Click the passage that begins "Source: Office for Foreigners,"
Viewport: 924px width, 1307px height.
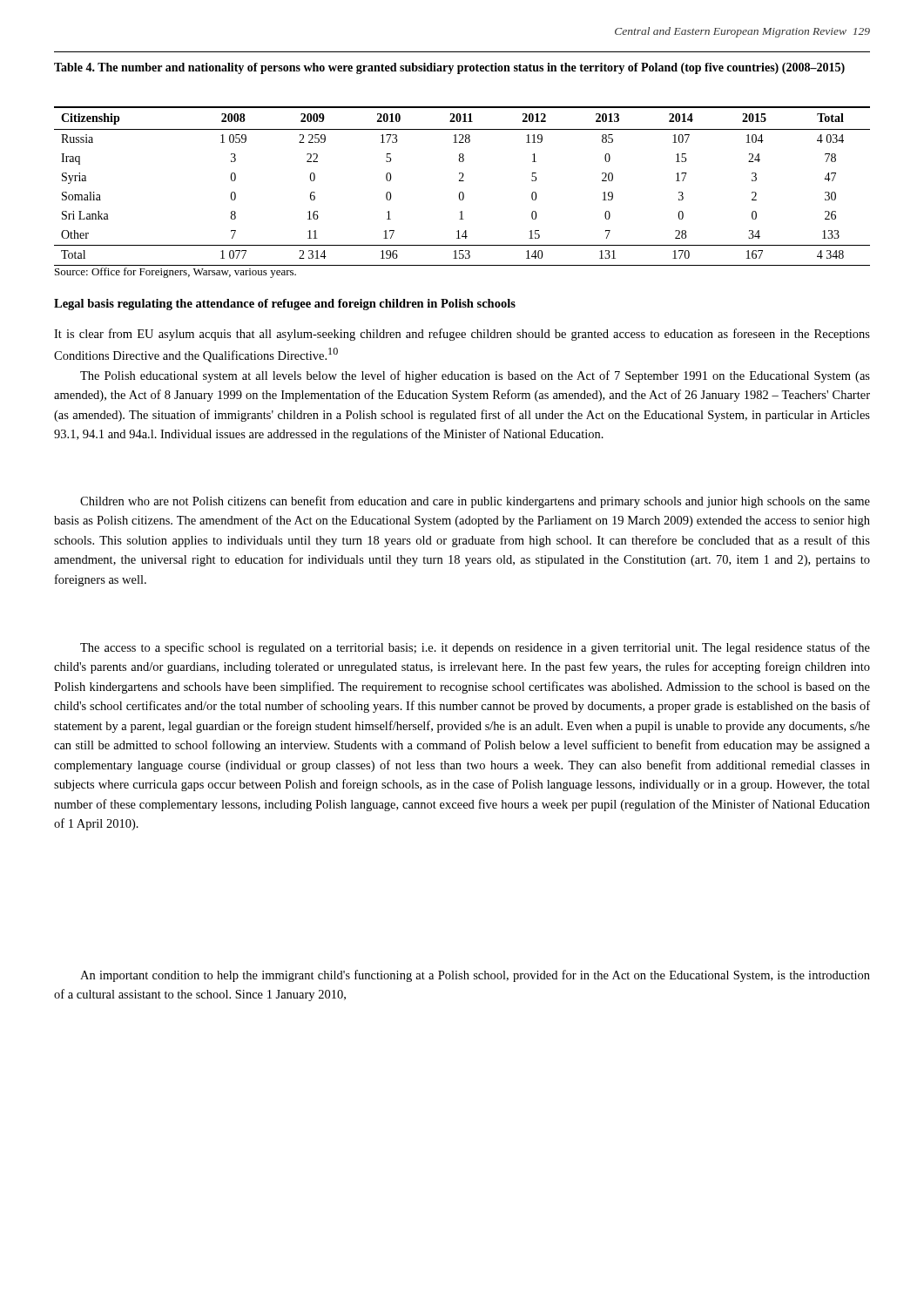[x=175, y=271]
